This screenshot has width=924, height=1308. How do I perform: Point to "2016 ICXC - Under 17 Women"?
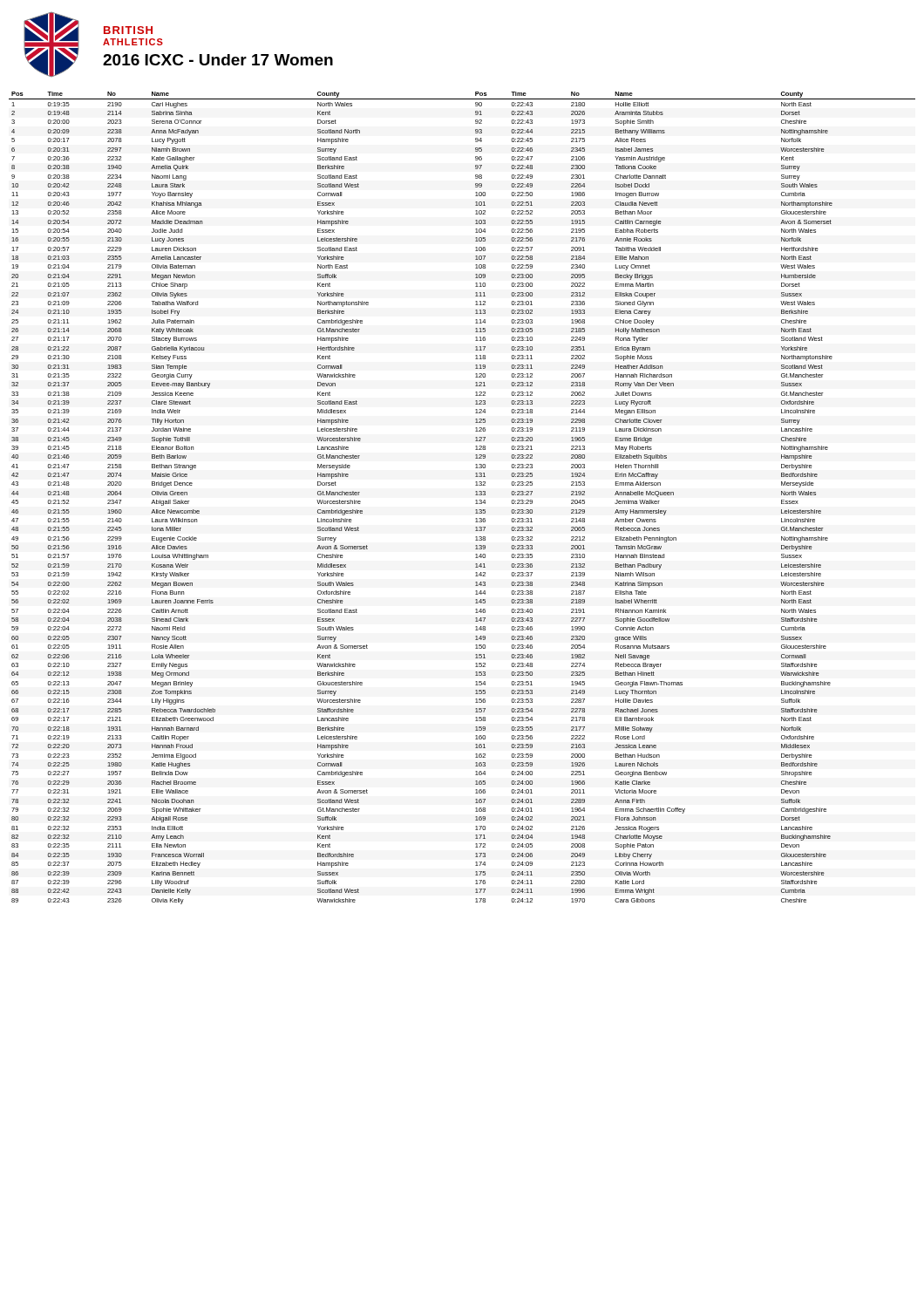click(x=218, y=60)
